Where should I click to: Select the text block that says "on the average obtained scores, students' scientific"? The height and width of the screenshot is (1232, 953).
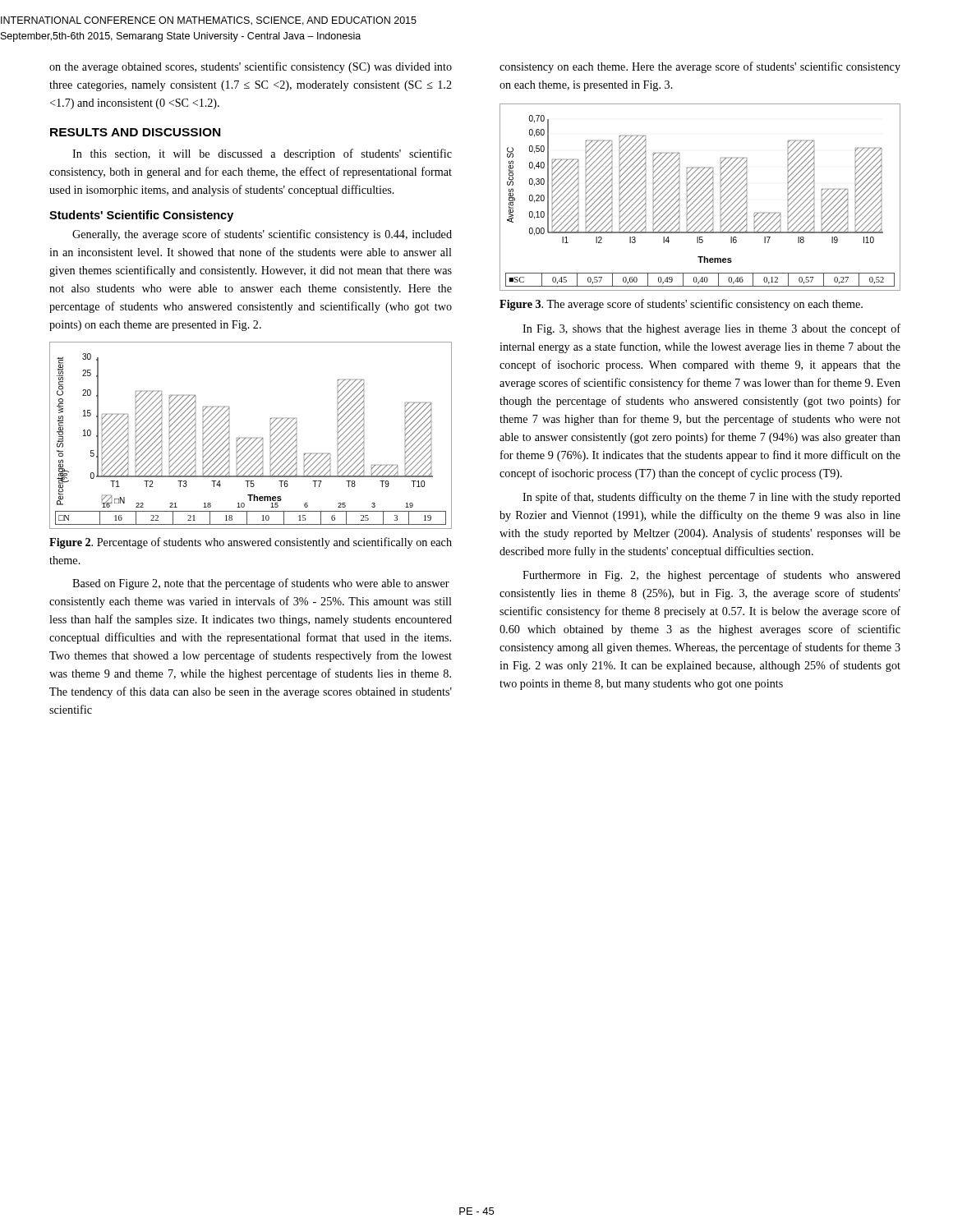click(251, 85)
